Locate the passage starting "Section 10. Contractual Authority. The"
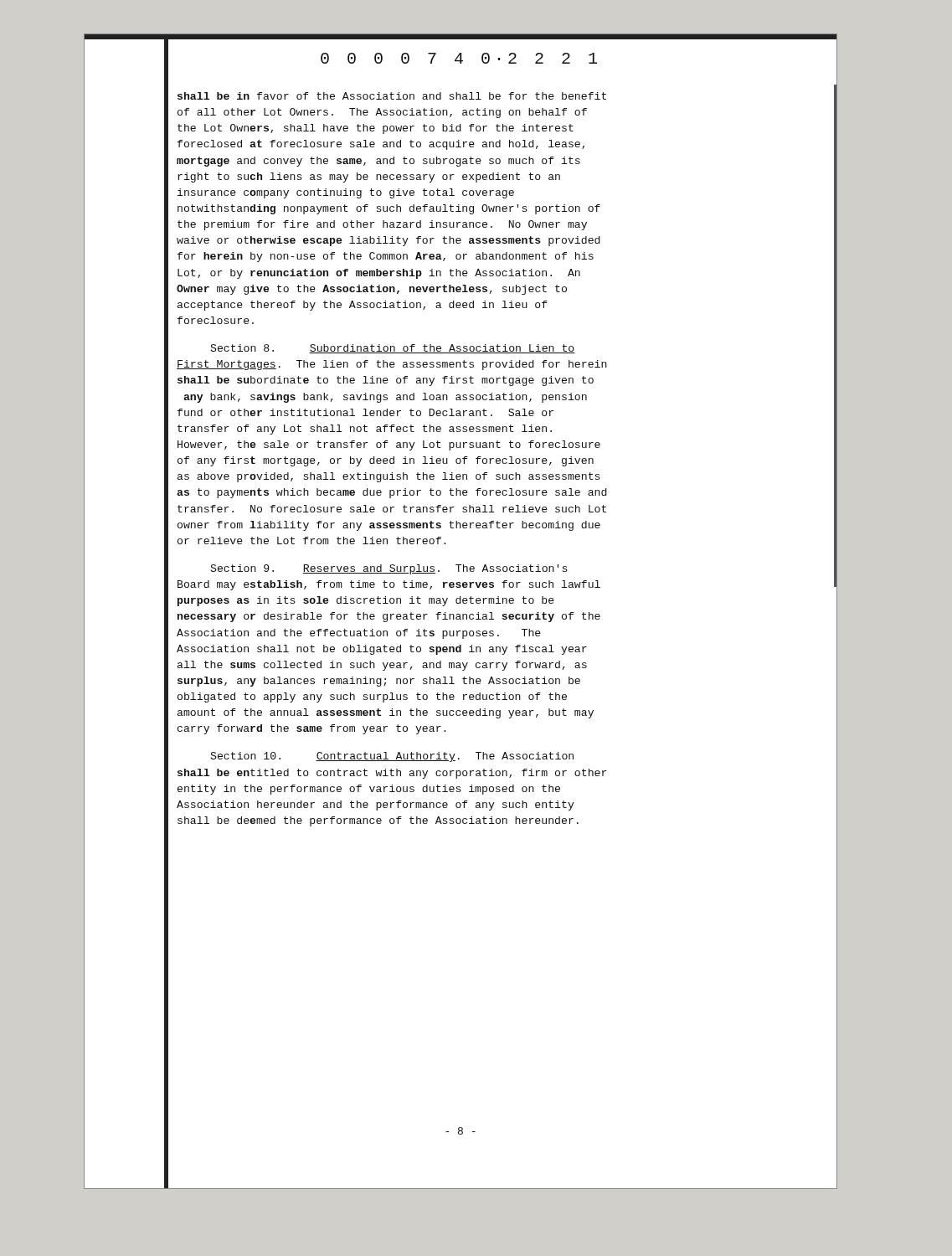 392,789
